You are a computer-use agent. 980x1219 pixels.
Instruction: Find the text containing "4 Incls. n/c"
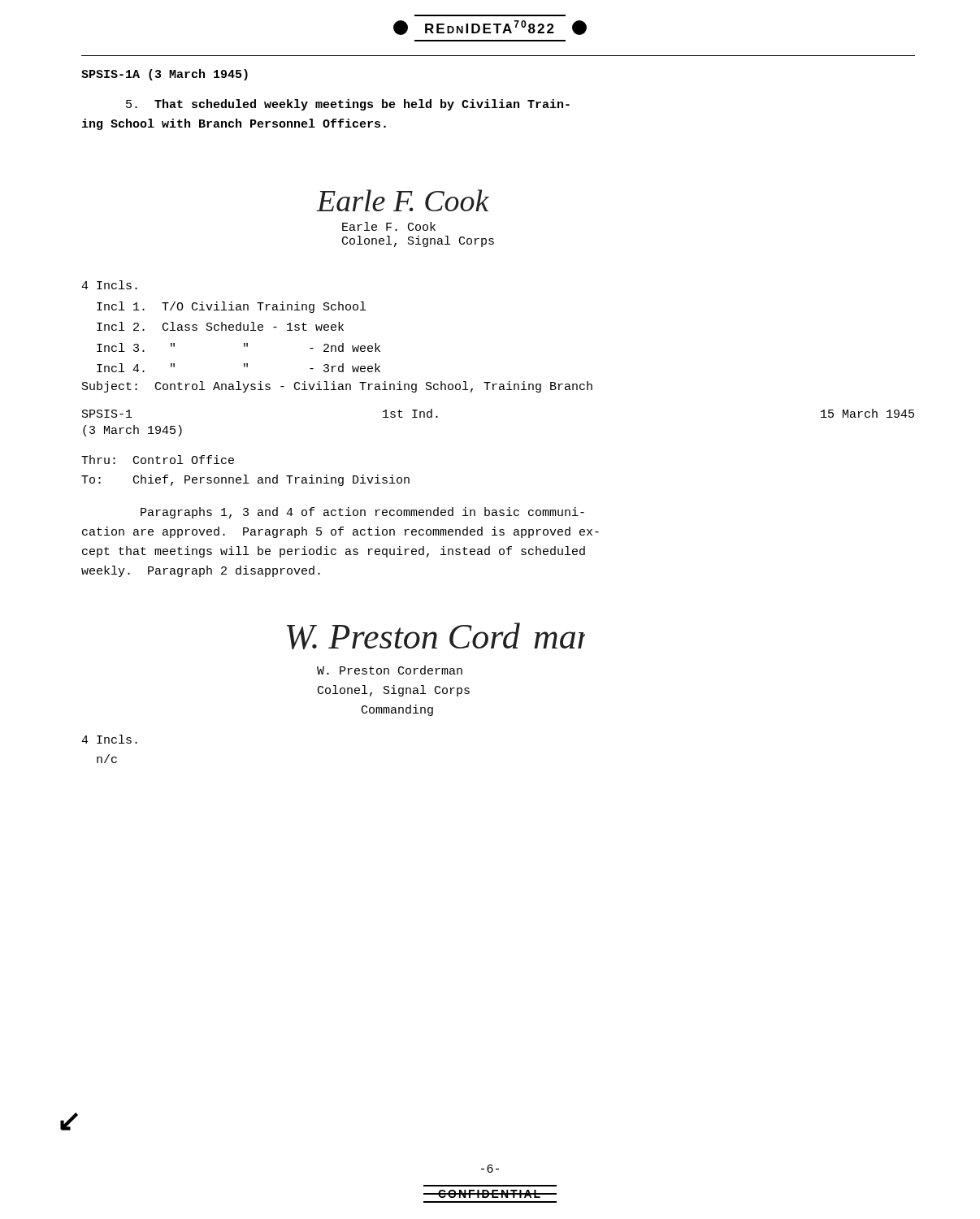click(x=110, y=750)
